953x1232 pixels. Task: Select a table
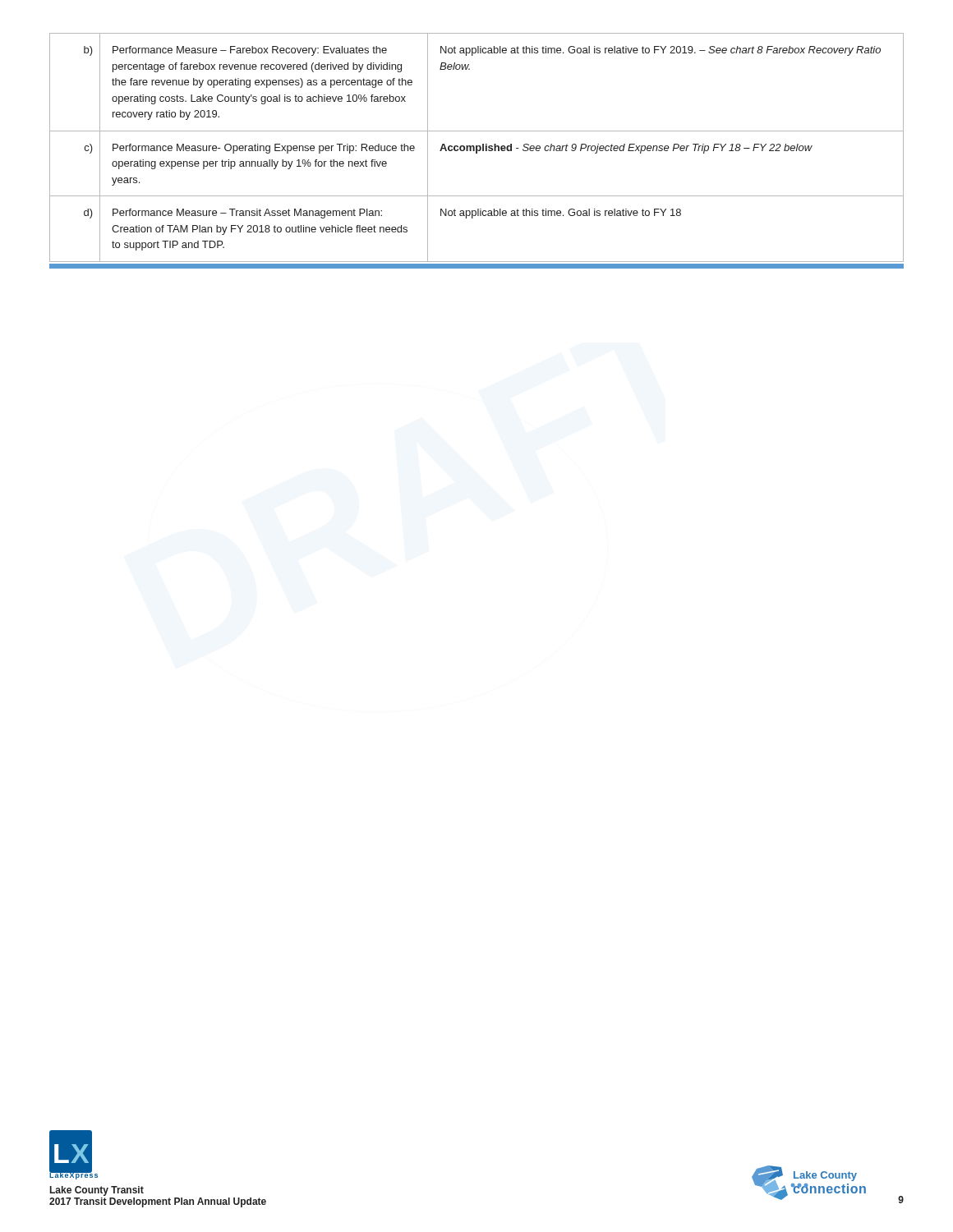(x=476, y=147)
